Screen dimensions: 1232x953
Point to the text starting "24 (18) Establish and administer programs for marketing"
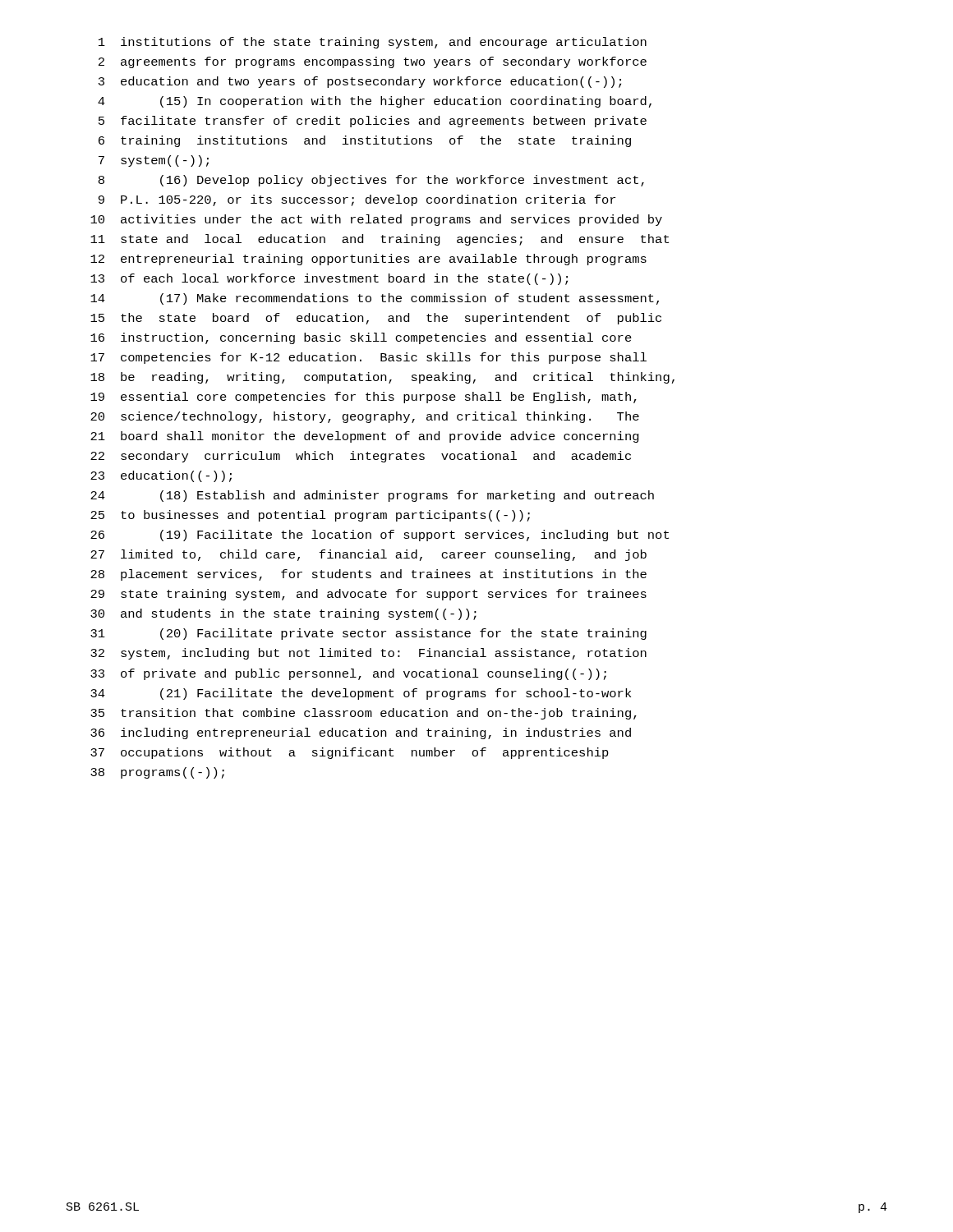[476, 506]
